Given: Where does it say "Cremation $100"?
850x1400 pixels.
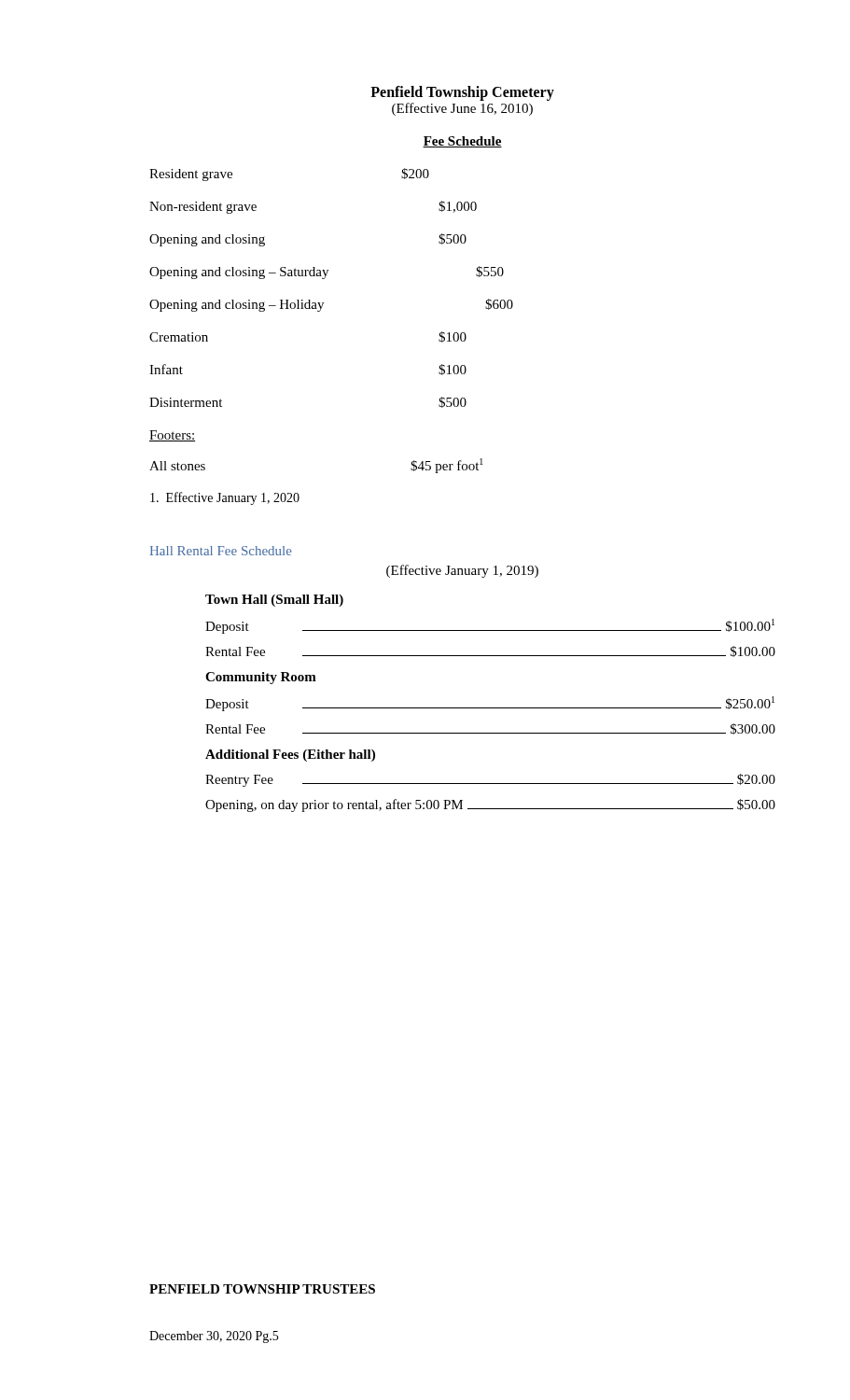Looking at the screenshot, I should tap(180, 336).
